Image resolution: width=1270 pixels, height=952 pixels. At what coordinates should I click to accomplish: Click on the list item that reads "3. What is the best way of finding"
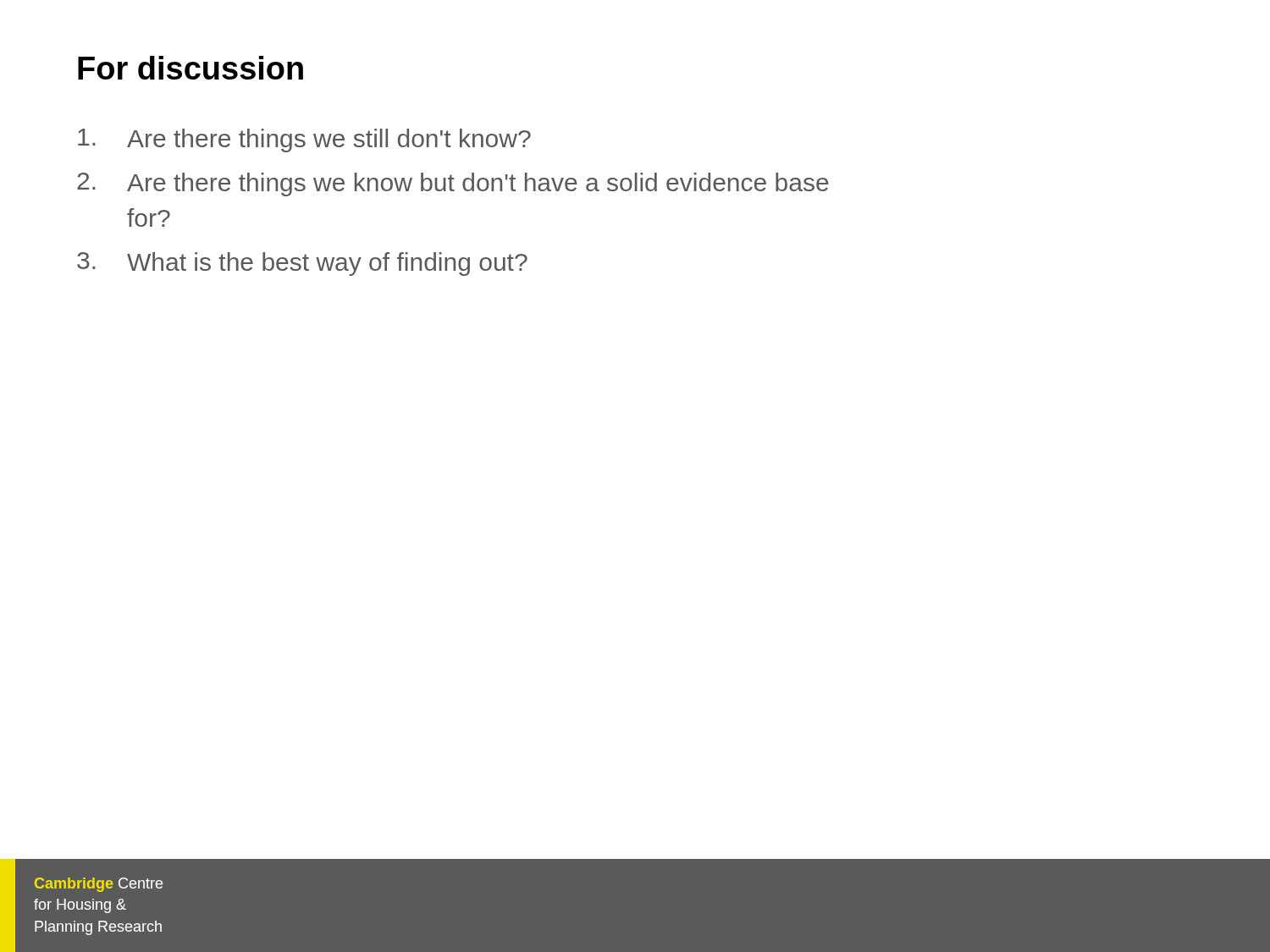(x=302, y=262)
